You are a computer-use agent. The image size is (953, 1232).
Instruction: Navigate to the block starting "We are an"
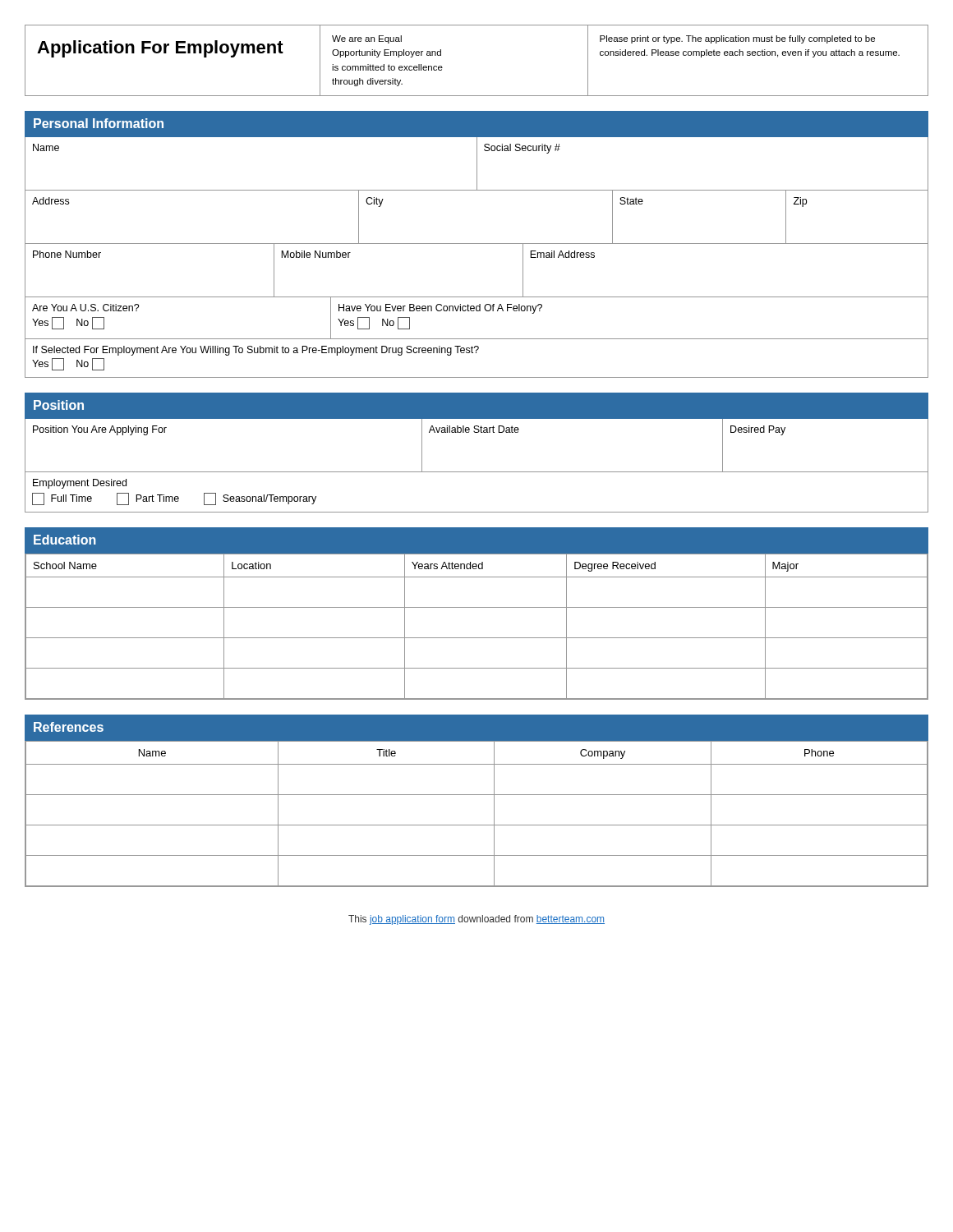point(387,60)
